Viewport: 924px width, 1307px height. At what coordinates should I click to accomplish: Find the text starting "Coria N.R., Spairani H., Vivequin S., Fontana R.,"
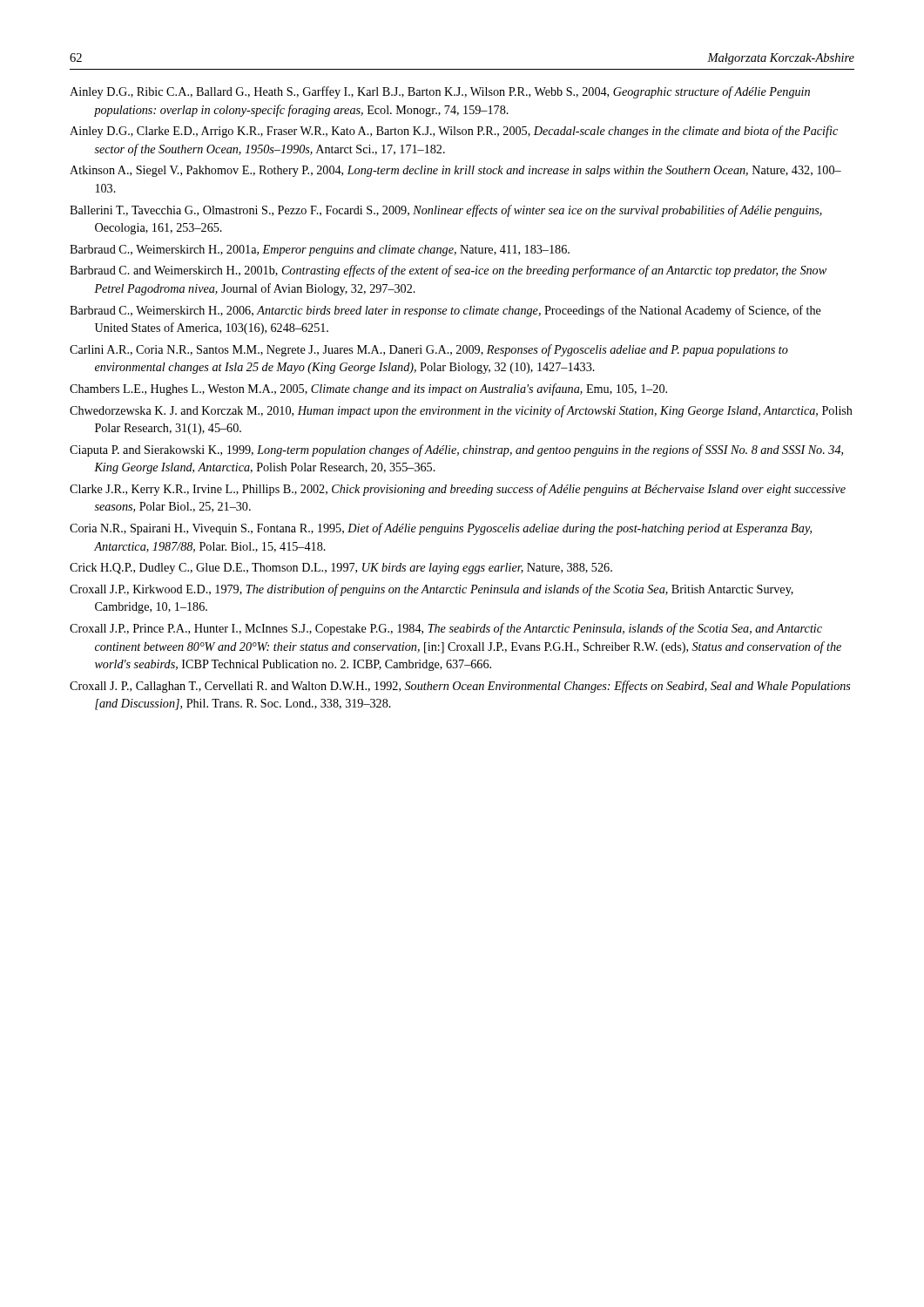pyautogui.click(x=441, y=537)
